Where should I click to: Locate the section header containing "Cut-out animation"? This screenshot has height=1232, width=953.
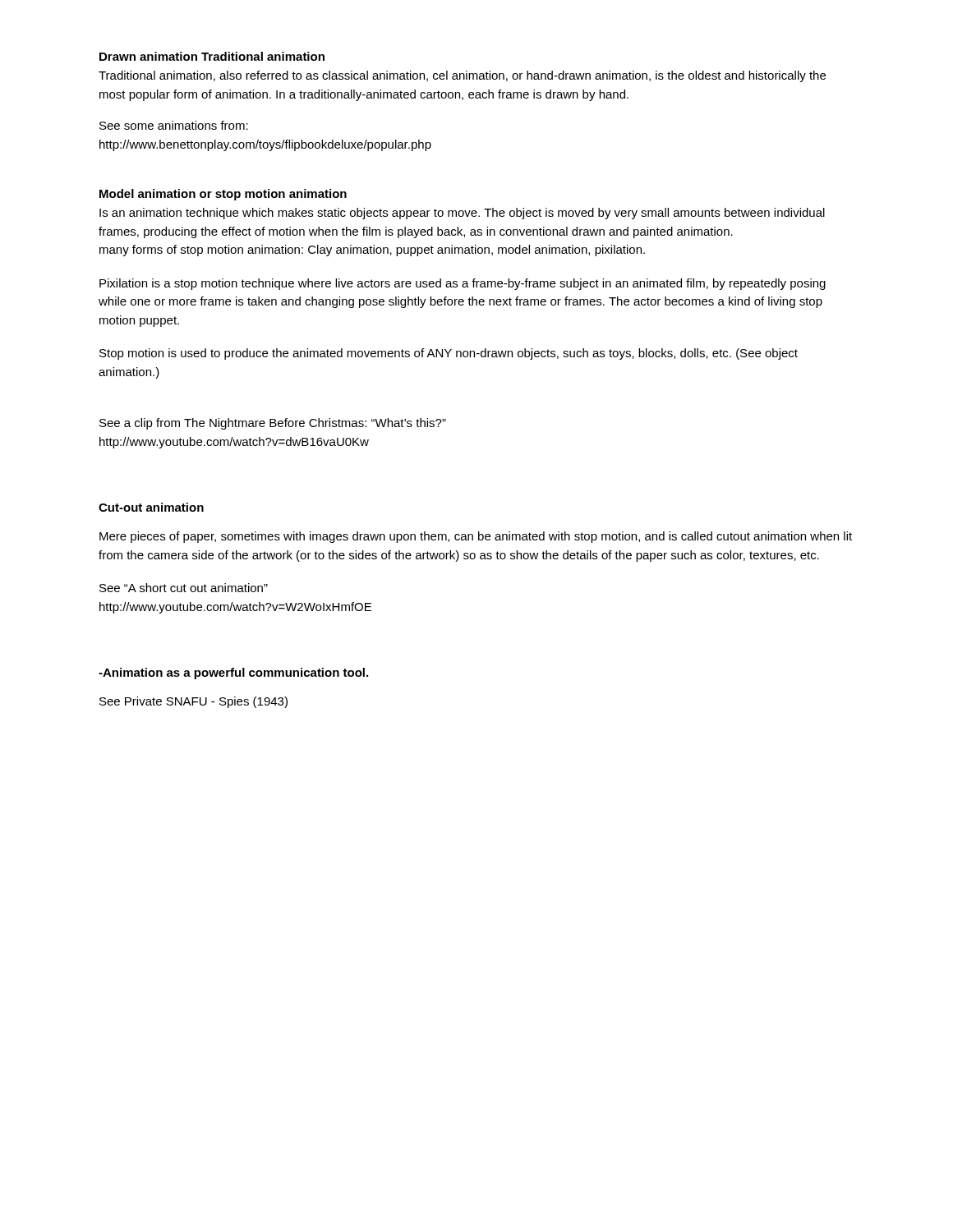click(151, 507)
